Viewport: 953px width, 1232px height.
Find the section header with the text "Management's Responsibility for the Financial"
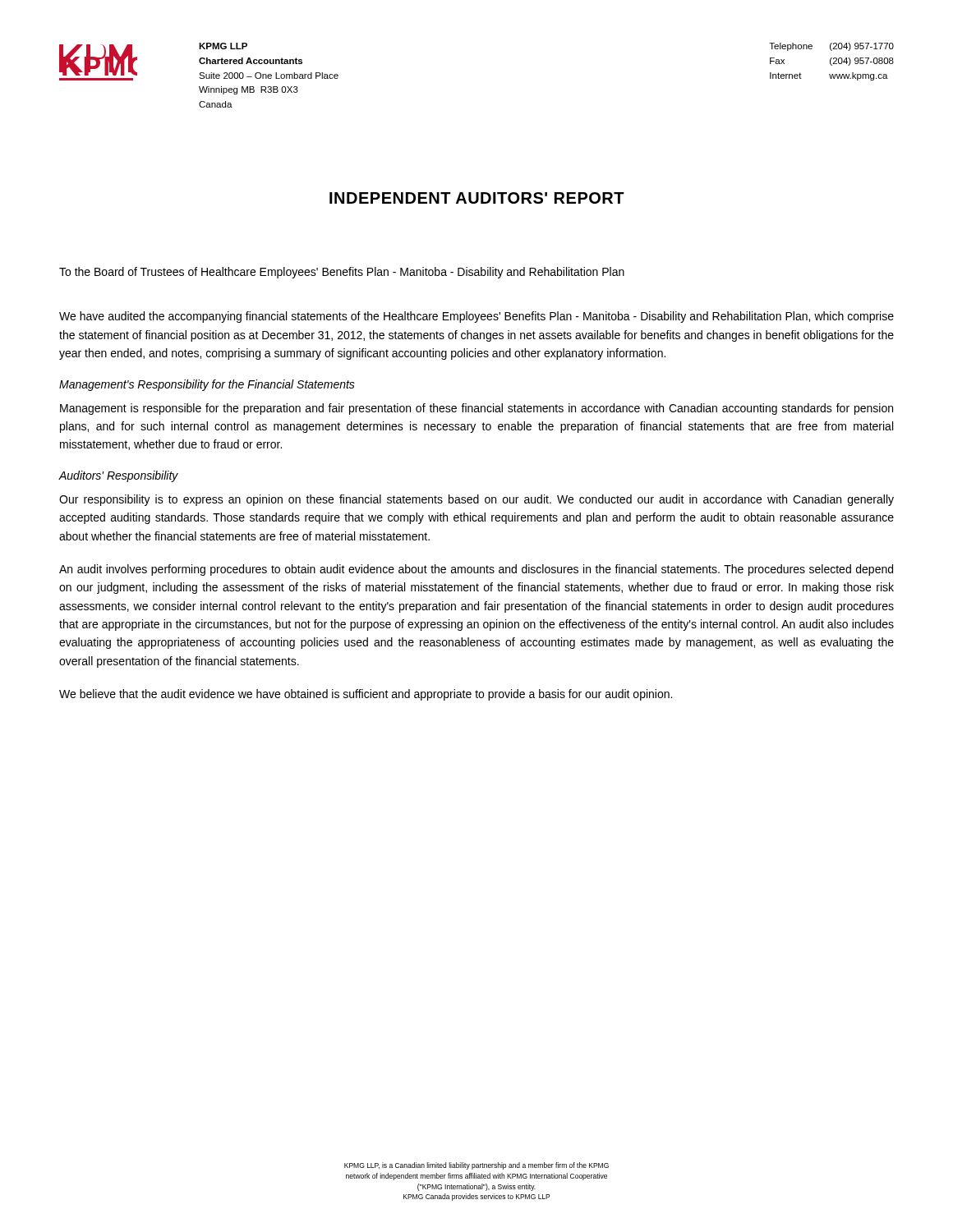207,384
